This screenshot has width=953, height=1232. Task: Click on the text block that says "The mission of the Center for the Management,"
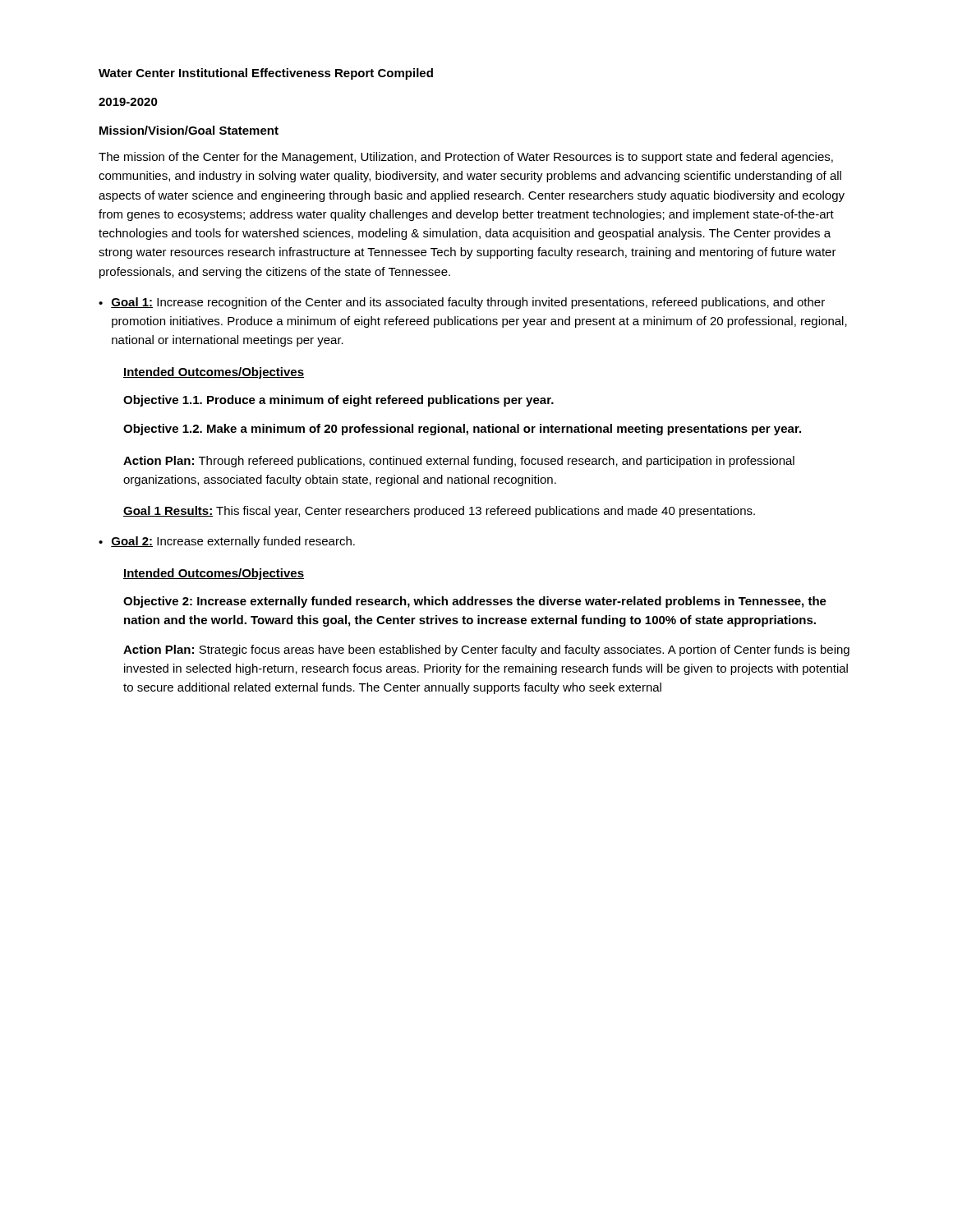(472, 214)
